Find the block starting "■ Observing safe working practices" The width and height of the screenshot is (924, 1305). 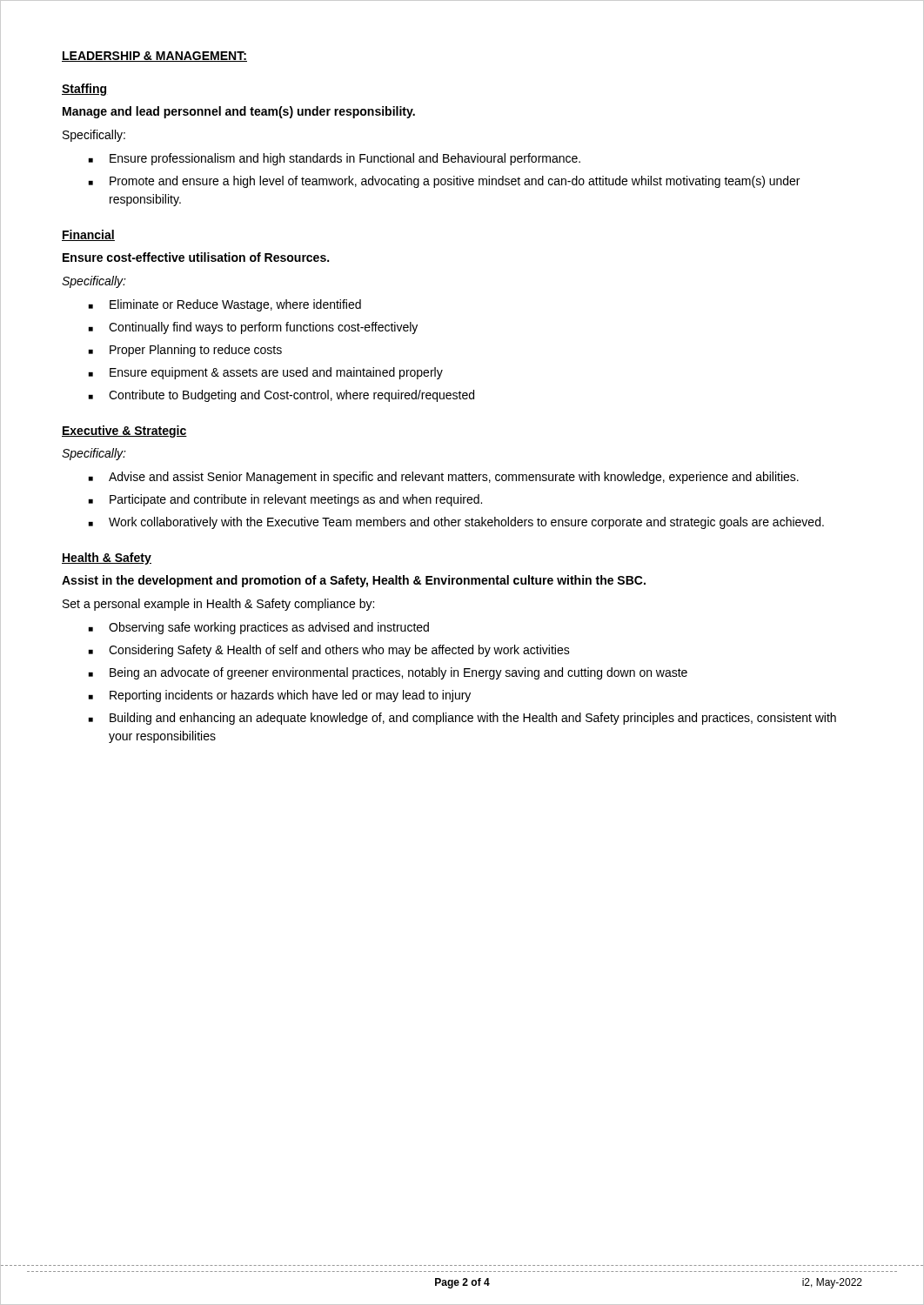click(259, 628)
